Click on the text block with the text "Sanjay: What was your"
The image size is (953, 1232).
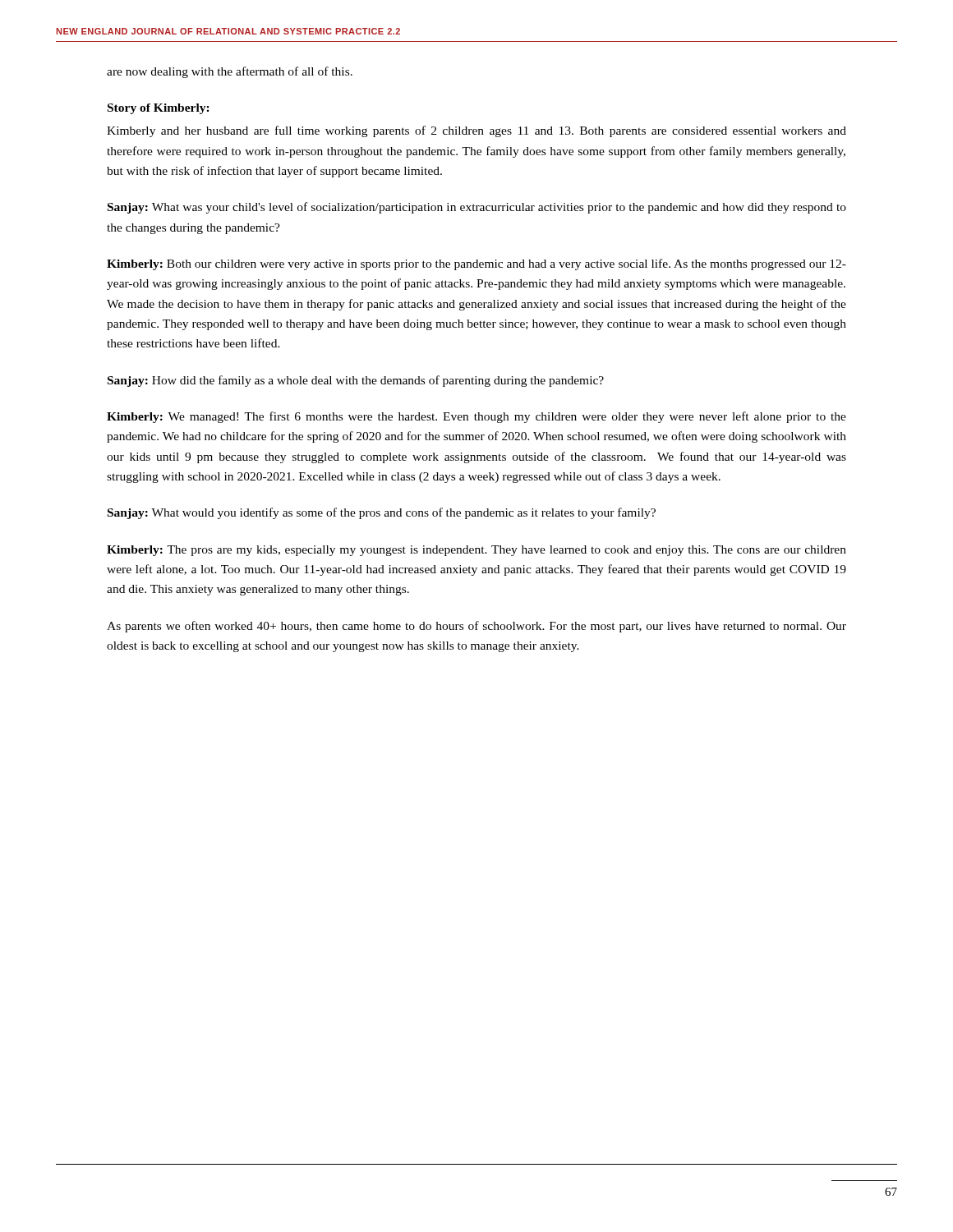pos(476,217)
